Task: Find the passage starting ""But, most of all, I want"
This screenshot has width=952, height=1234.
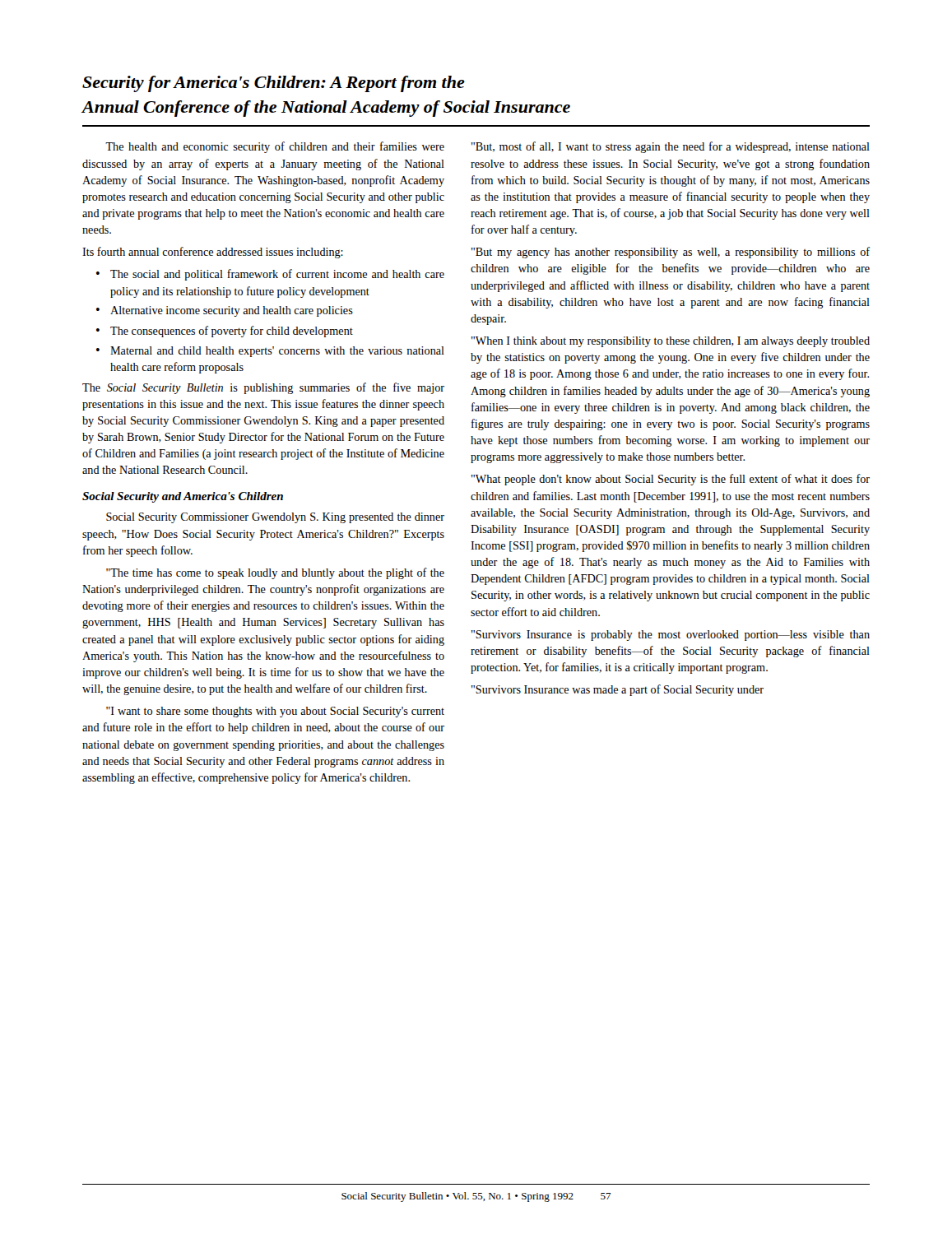Action: tap(670, 418)
